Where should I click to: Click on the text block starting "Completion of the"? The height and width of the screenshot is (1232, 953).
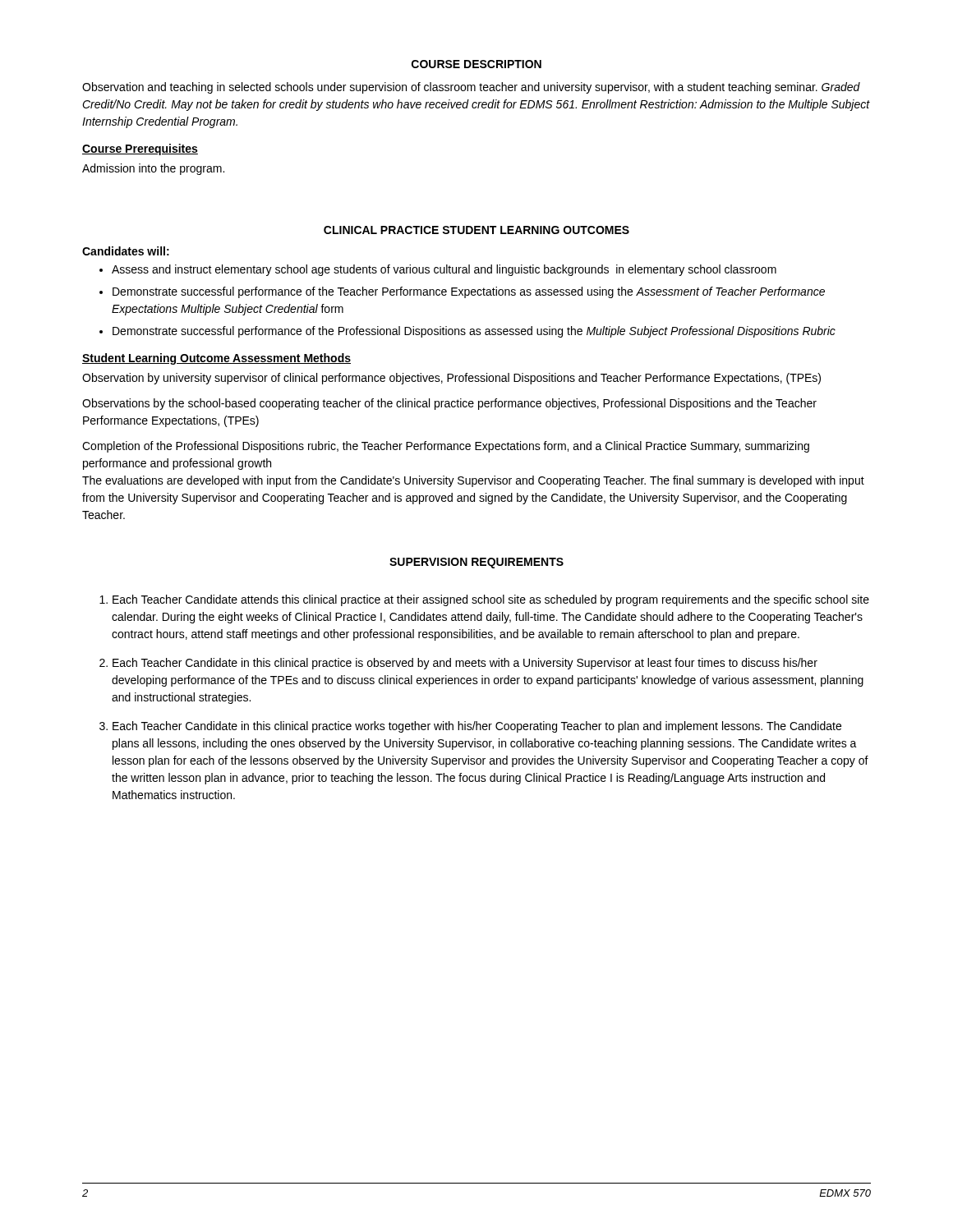pyautogui.click(x=473, y=480)
